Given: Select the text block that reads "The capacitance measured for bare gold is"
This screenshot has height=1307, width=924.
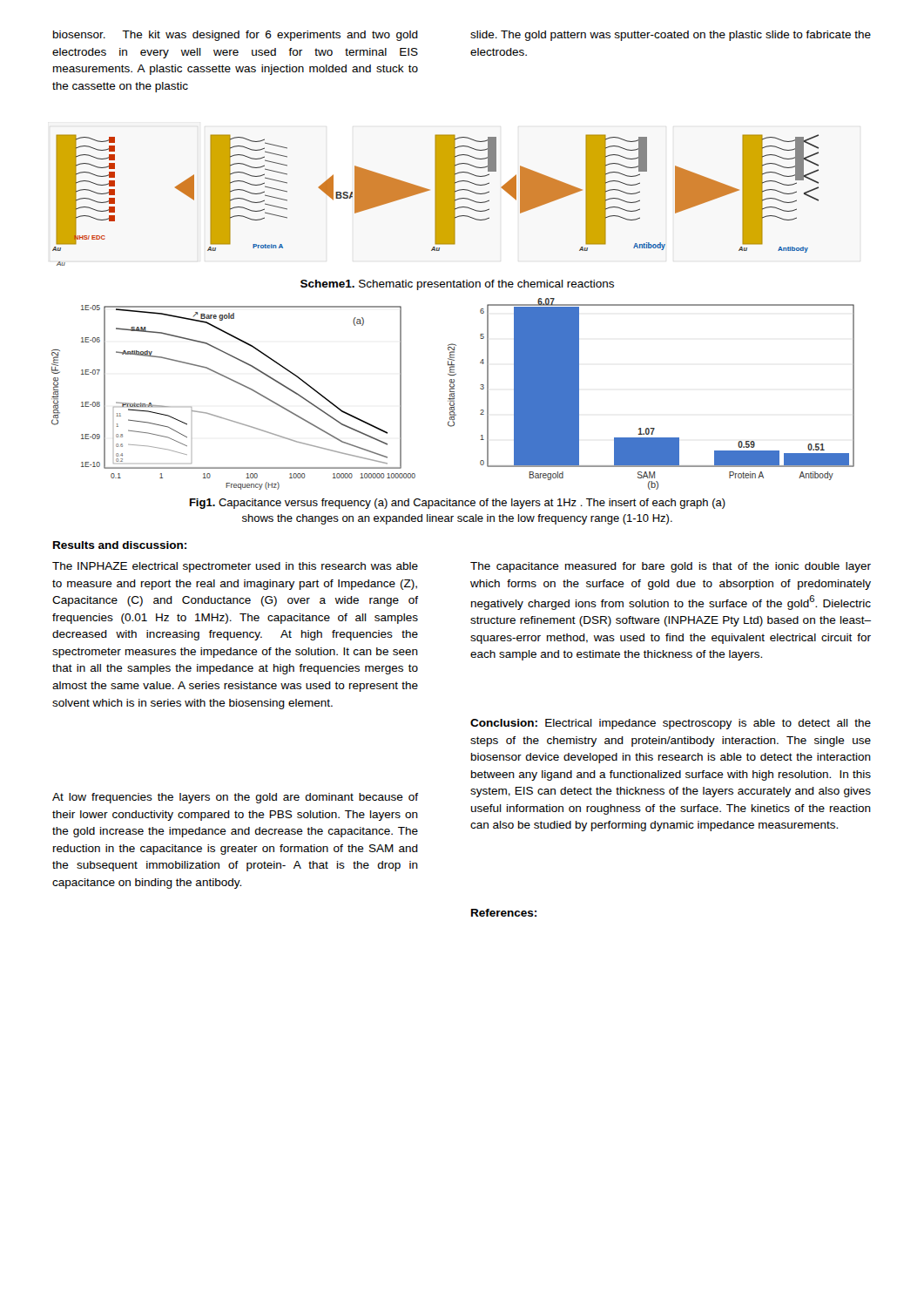Looking at the screenshot, I should (671, 610).
